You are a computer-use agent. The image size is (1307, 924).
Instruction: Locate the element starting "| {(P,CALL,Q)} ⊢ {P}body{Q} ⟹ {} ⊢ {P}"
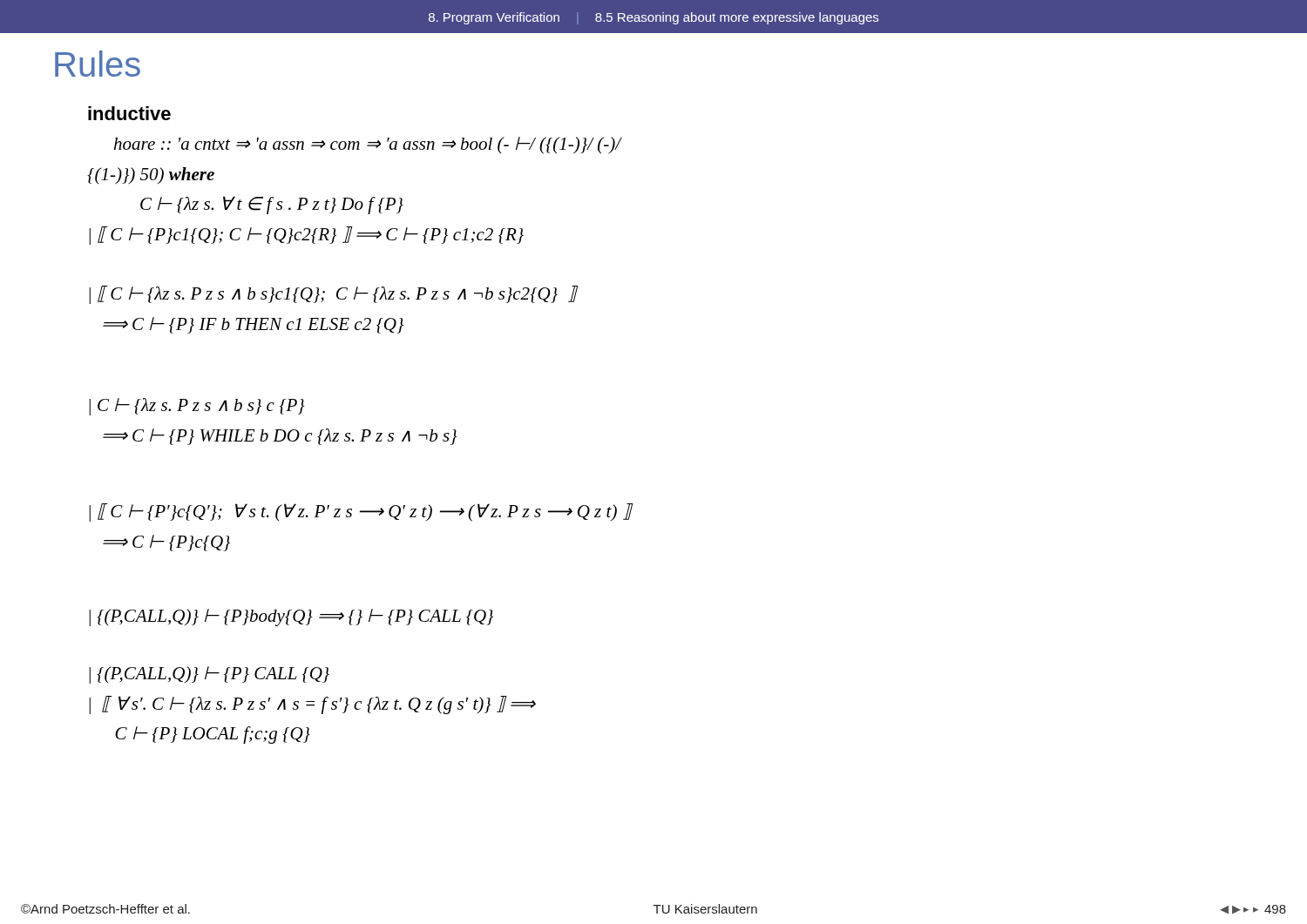click(x=291, y=617)
